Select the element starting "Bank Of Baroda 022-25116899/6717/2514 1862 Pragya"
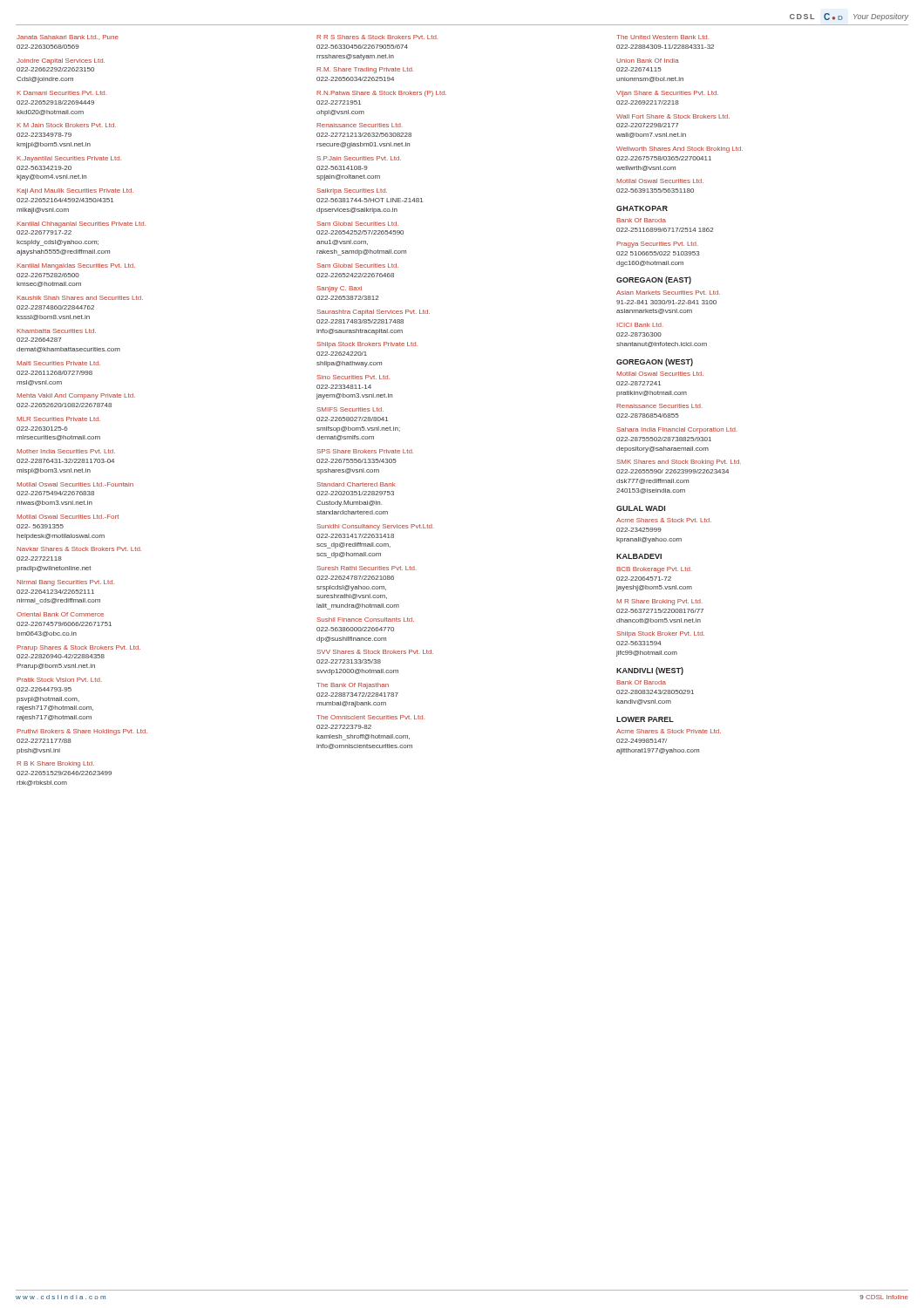The width and height of the screenshot is (924, 1308). pos(641,220)
